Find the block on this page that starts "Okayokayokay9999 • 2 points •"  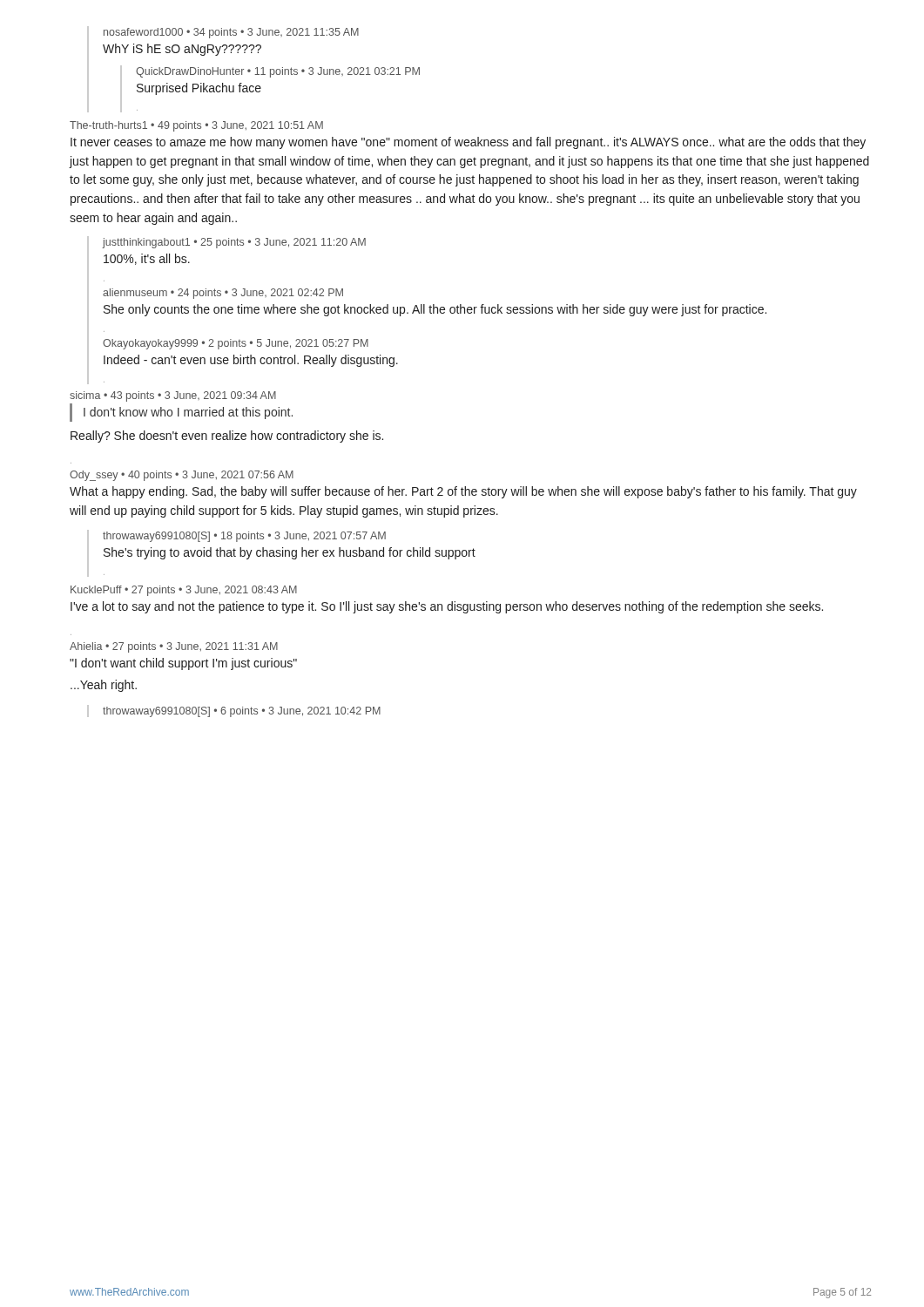236,344
